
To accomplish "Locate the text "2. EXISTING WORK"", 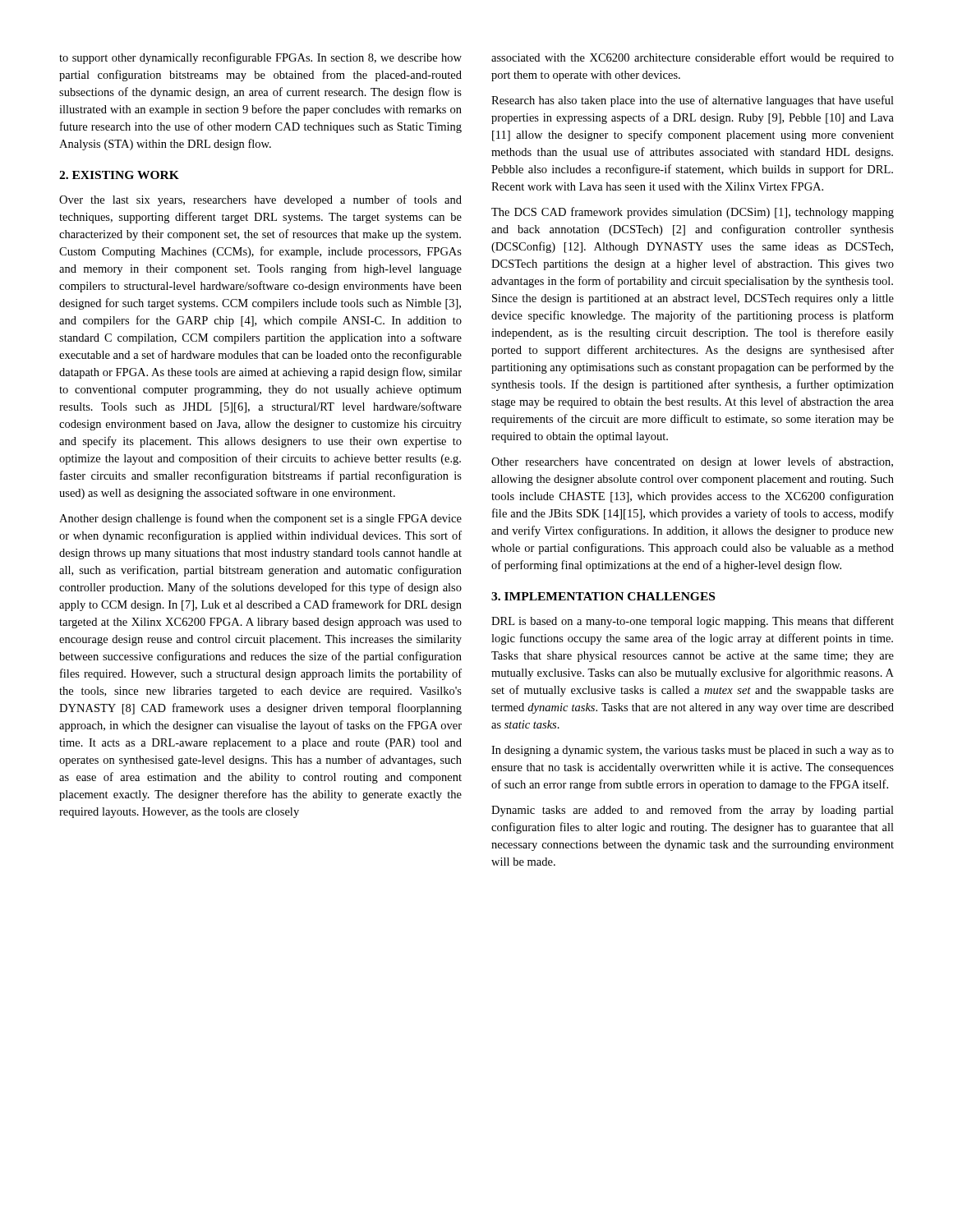I will pyautogui.click(x=119, y=175).
